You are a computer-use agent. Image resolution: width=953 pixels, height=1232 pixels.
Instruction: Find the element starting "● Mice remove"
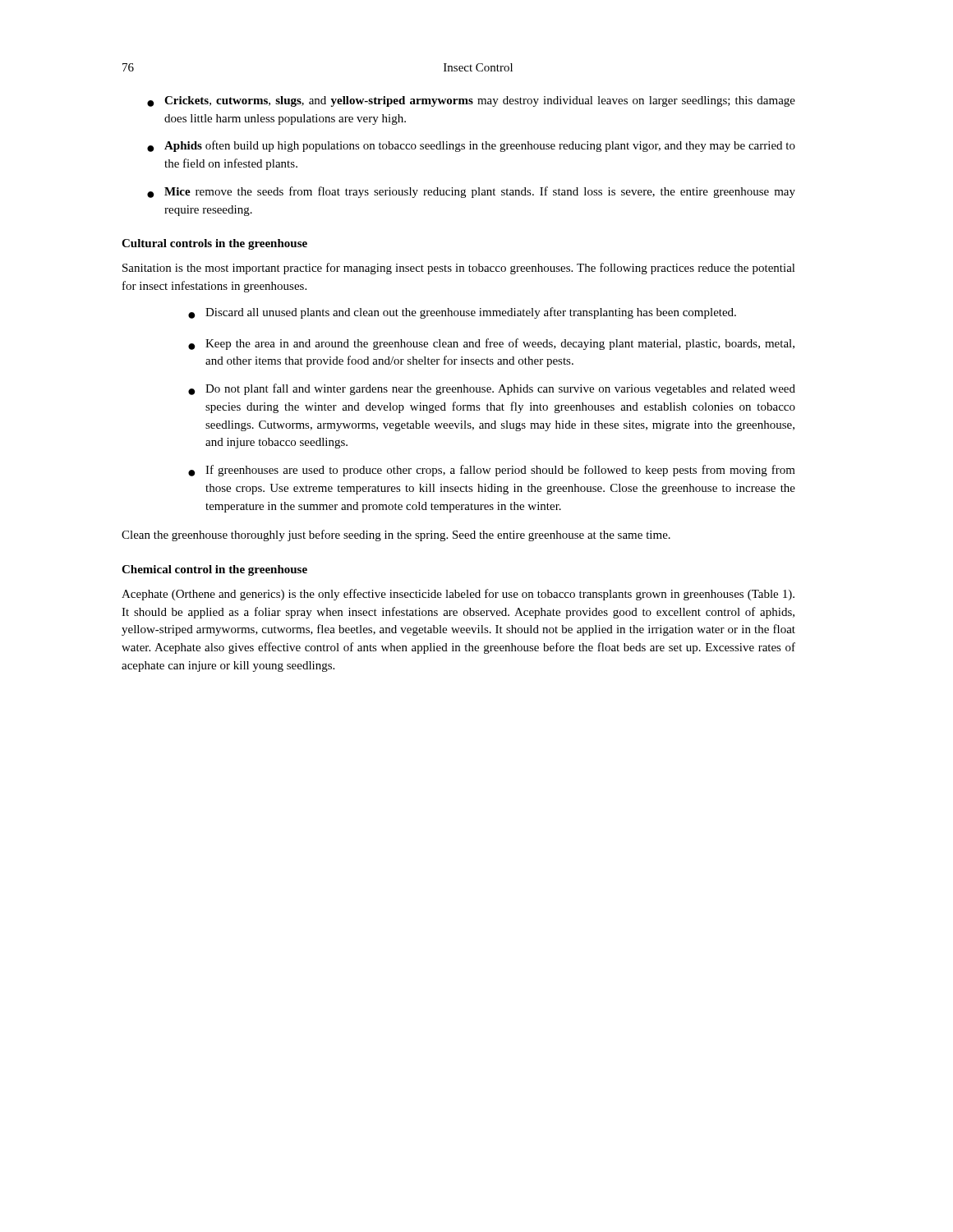coord(471,201)
